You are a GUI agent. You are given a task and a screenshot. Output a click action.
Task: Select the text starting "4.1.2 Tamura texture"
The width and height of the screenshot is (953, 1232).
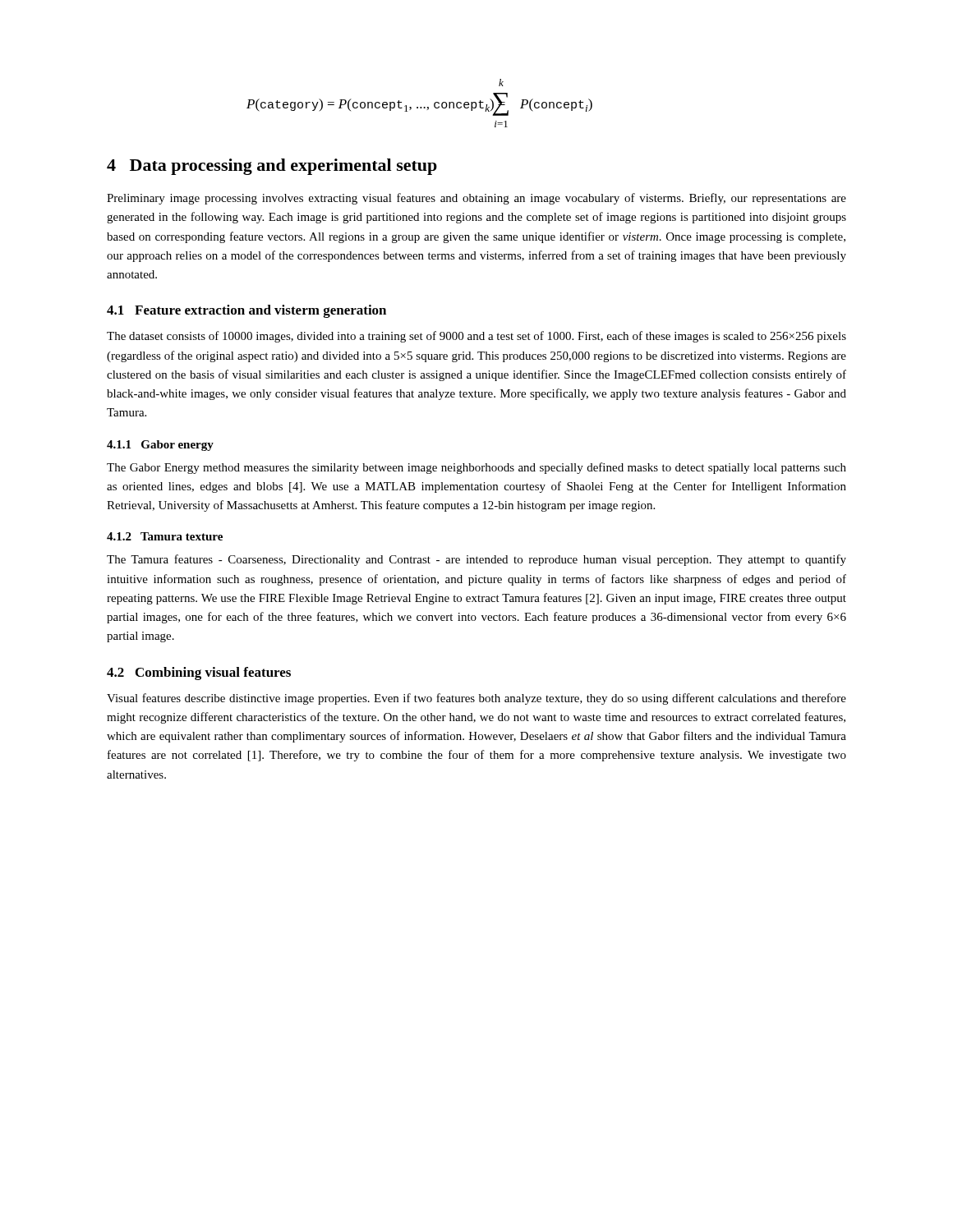pos(165,536)
